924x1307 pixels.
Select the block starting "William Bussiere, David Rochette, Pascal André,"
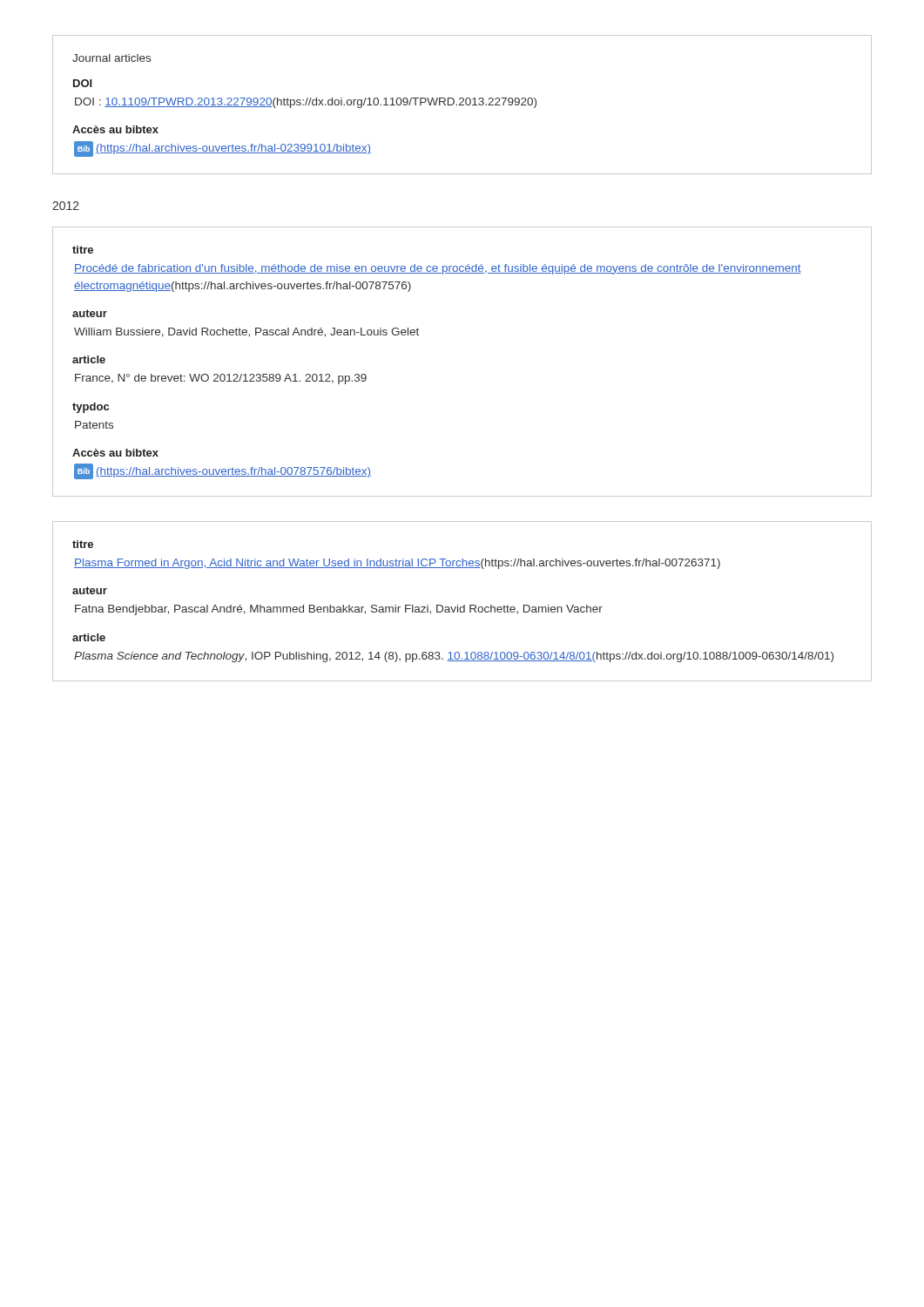click(x=247, y=332)
